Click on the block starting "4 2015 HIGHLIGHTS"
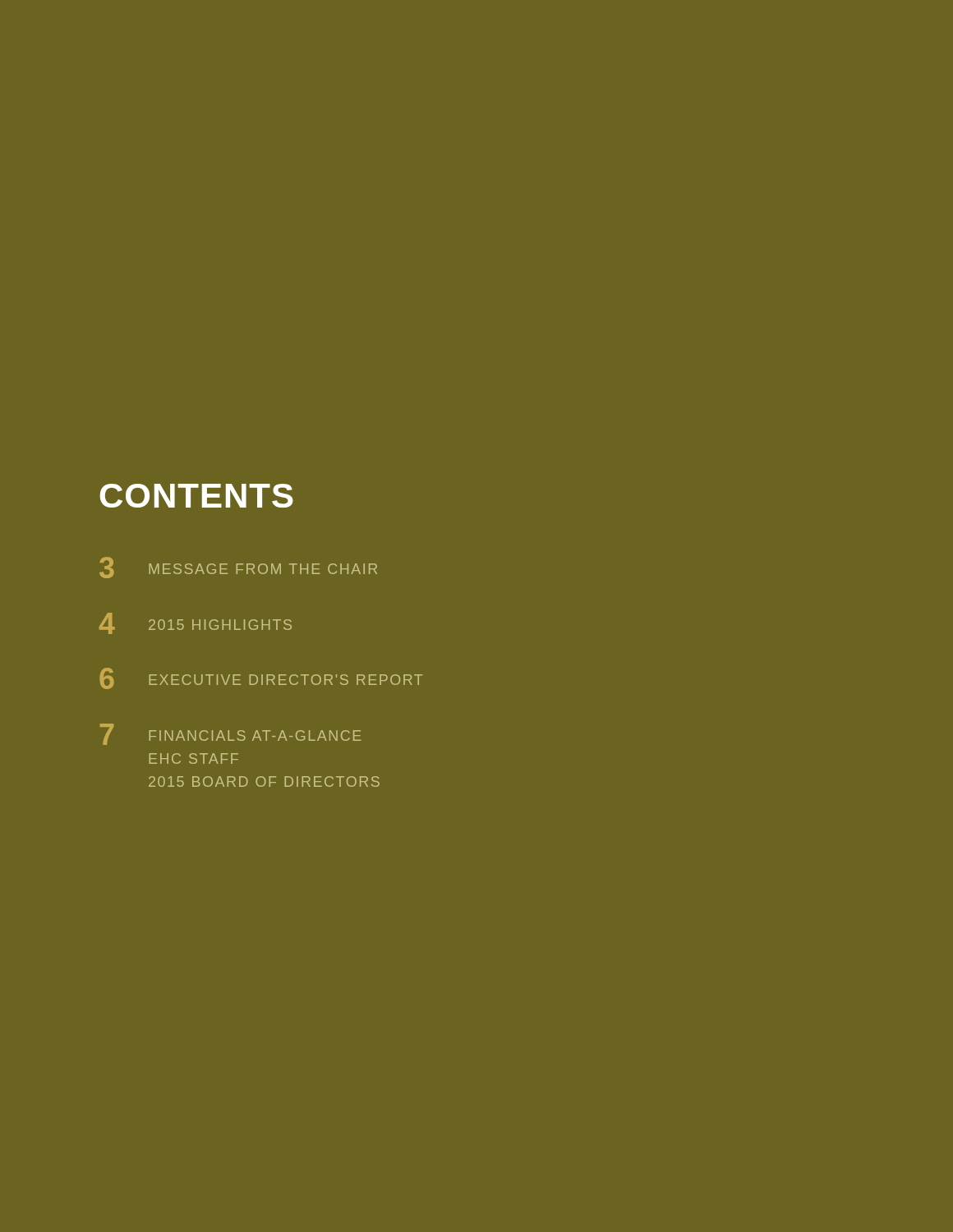953x1232 pixels. 196,624
